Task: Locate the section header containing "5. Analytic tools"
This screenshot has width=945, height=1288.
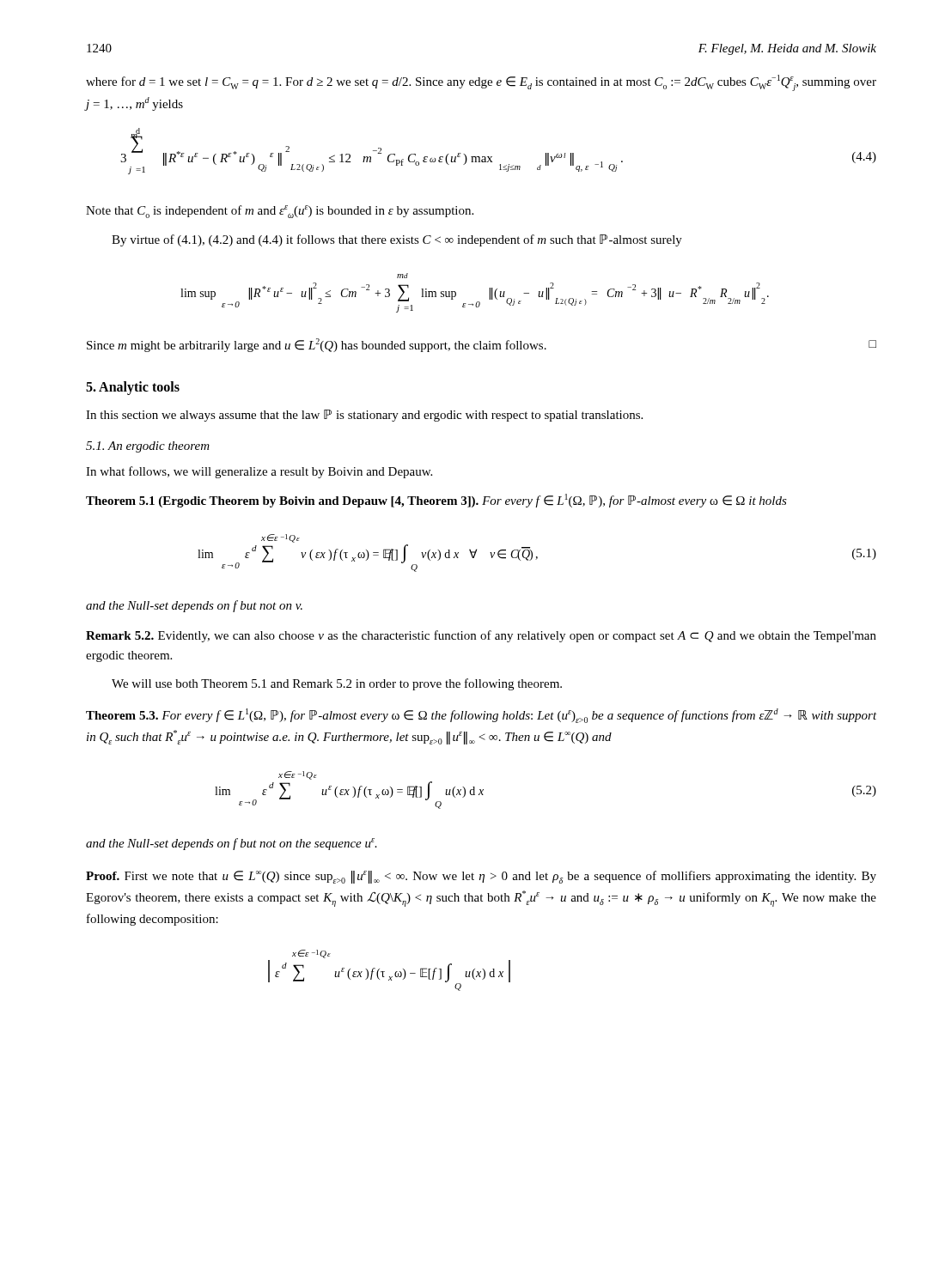Action: click(133, 387)
